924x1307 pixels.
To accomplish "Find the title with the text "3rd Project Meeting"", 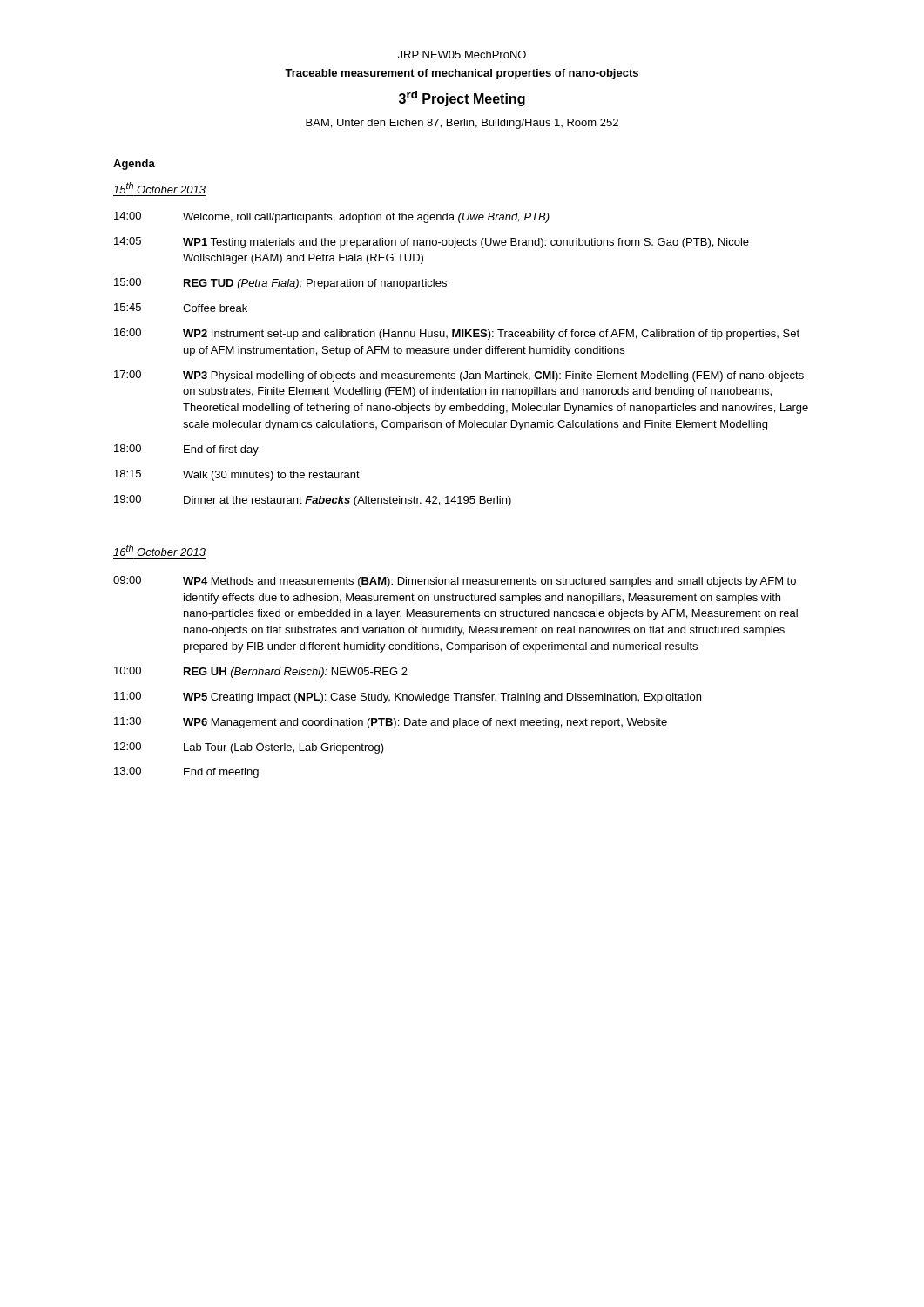I will click(462, 97).
